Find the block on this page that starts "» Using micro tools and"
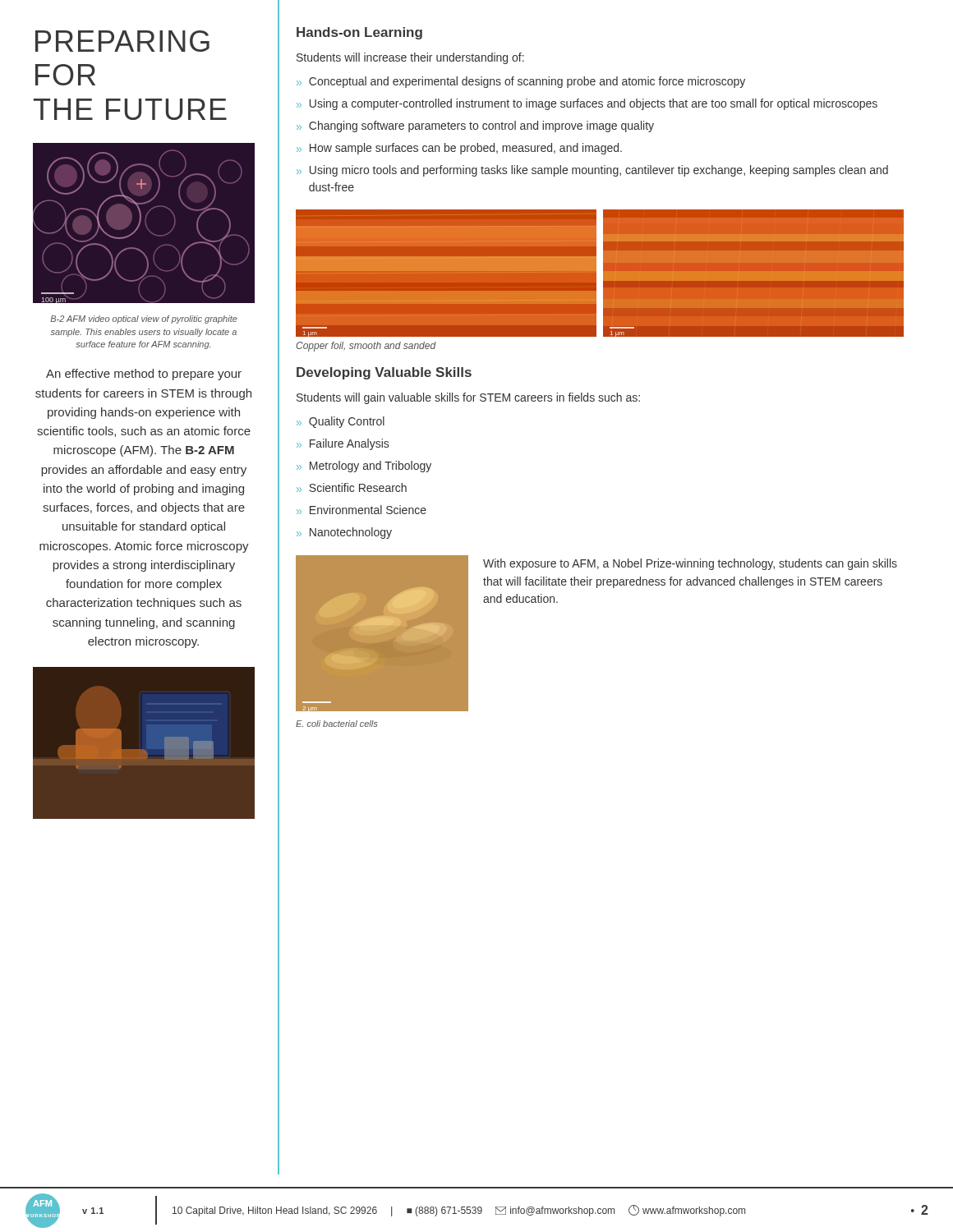 point(600,179)
